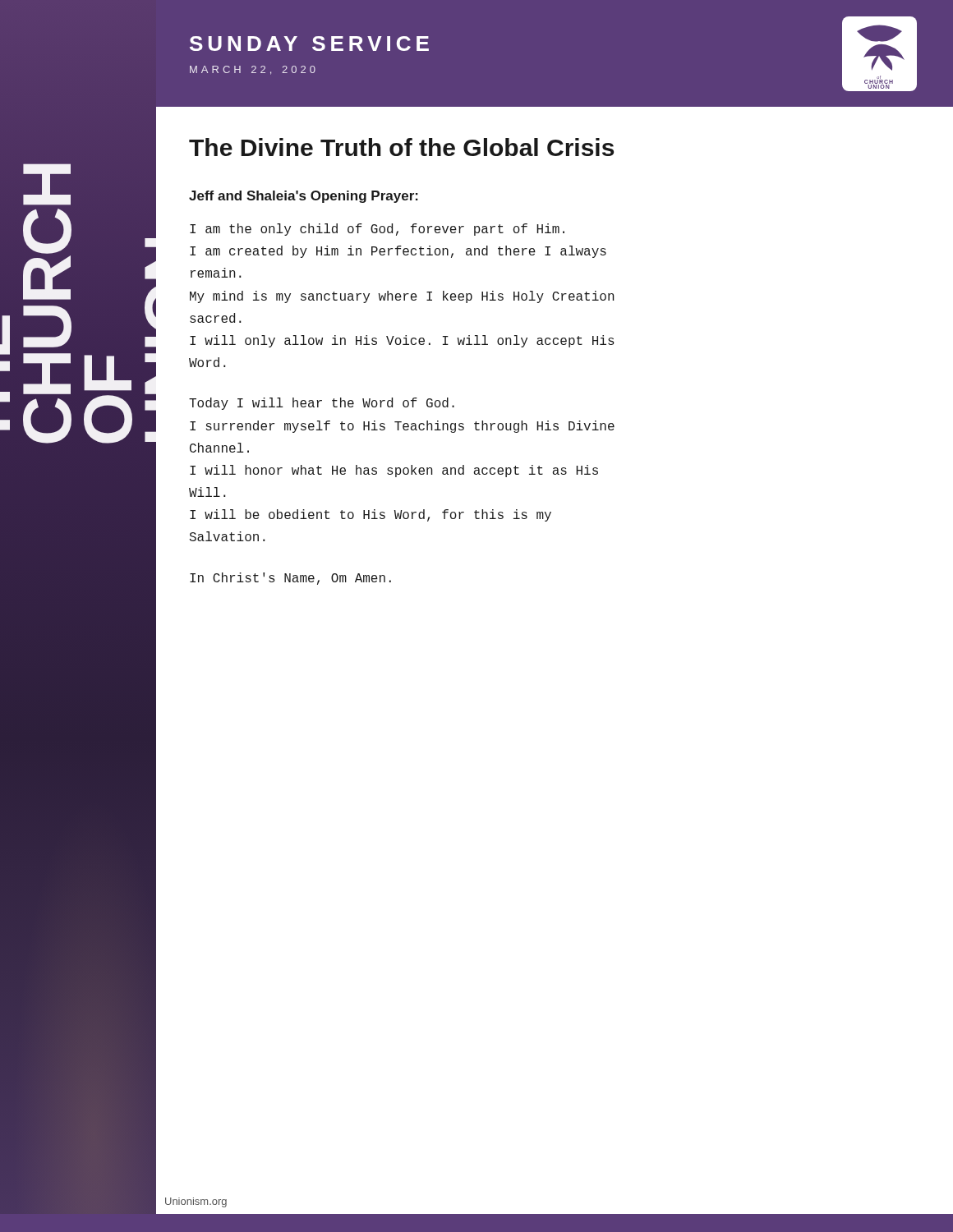Select the text block starting "Jeff and Shaleia's Opening Prayer:"

point(304,196)
